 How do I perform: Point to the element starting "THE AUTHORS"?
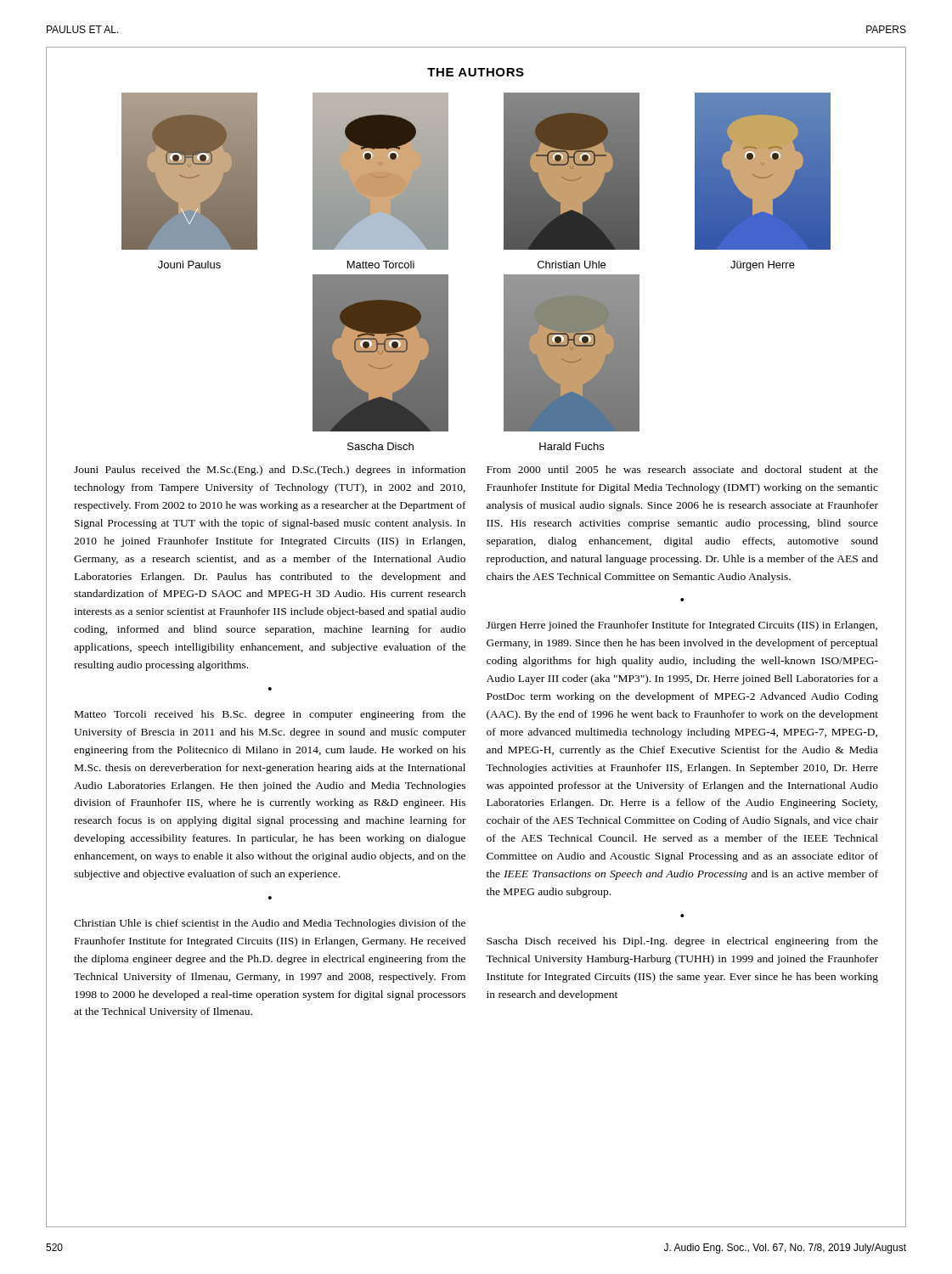click(x=476, y=72)
